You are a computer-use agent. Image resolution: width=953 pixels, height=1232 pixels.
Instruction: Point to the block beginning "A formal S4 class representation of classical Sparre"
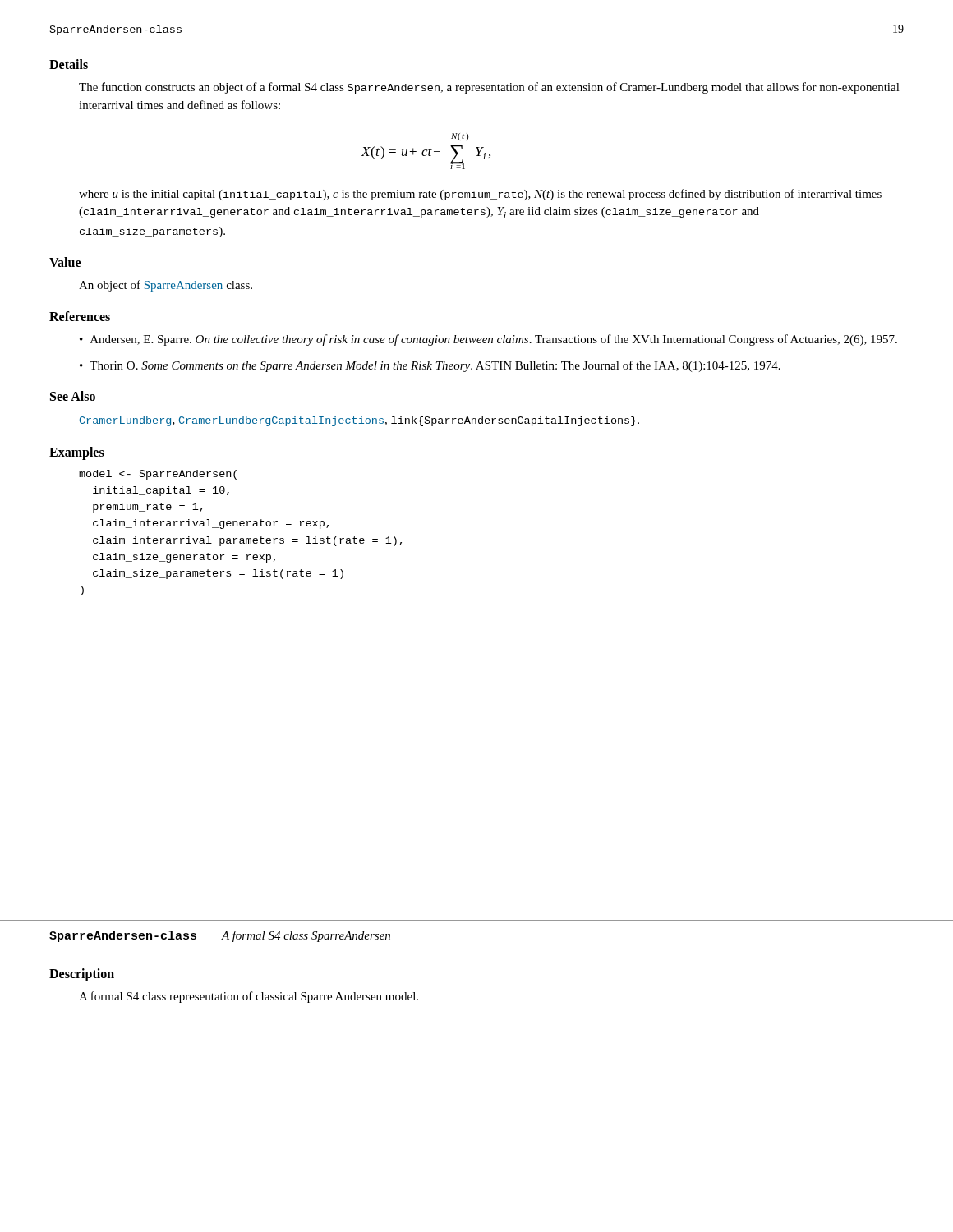pyautogui.click(x=249, y=996)
